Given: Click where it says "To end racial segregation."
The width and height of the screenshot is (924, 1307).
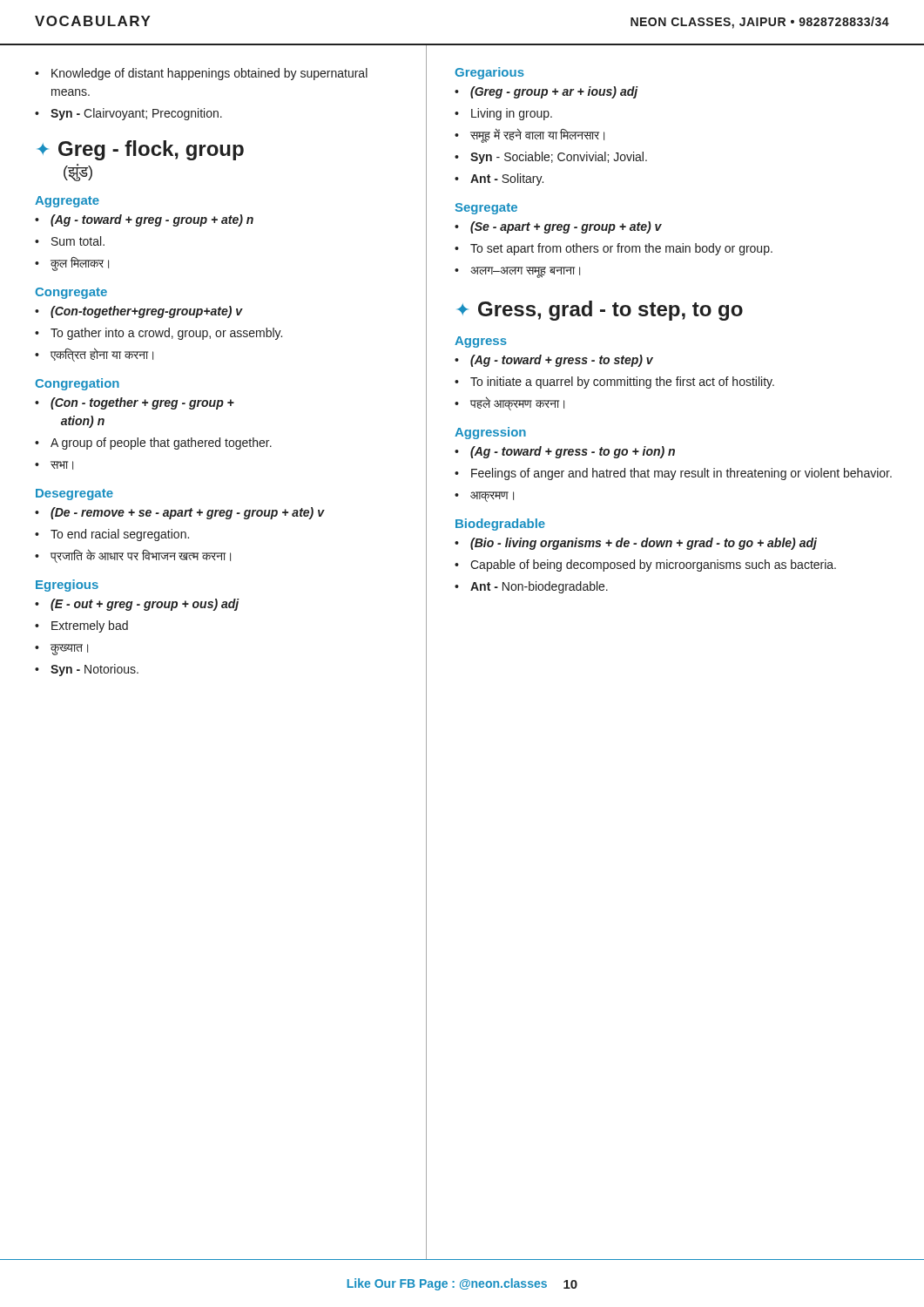Looking at the screenshot, I should point(120,534).
